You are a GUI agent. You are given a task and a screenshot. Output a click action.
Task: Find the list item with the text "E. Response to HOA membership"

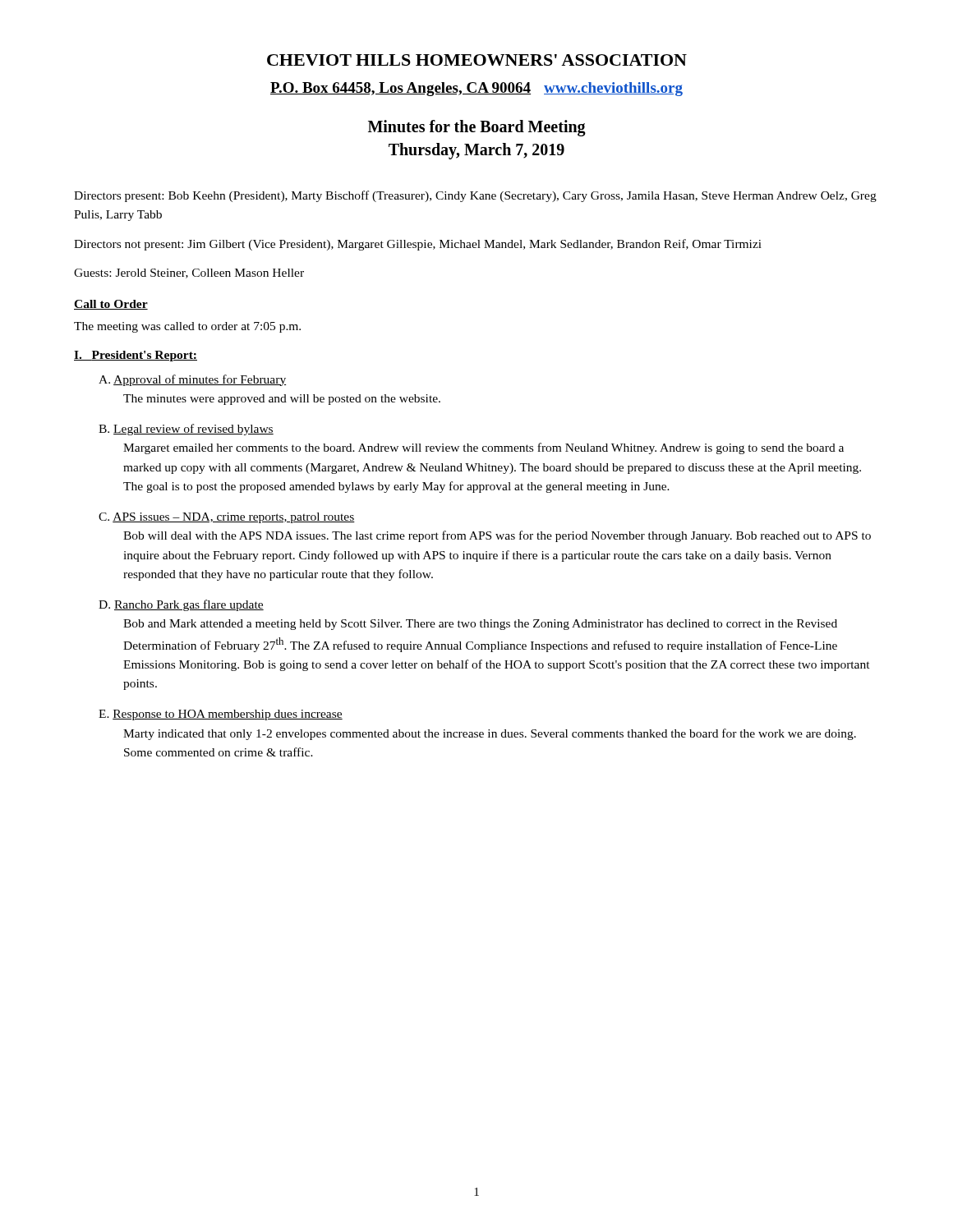click(489, 734)
